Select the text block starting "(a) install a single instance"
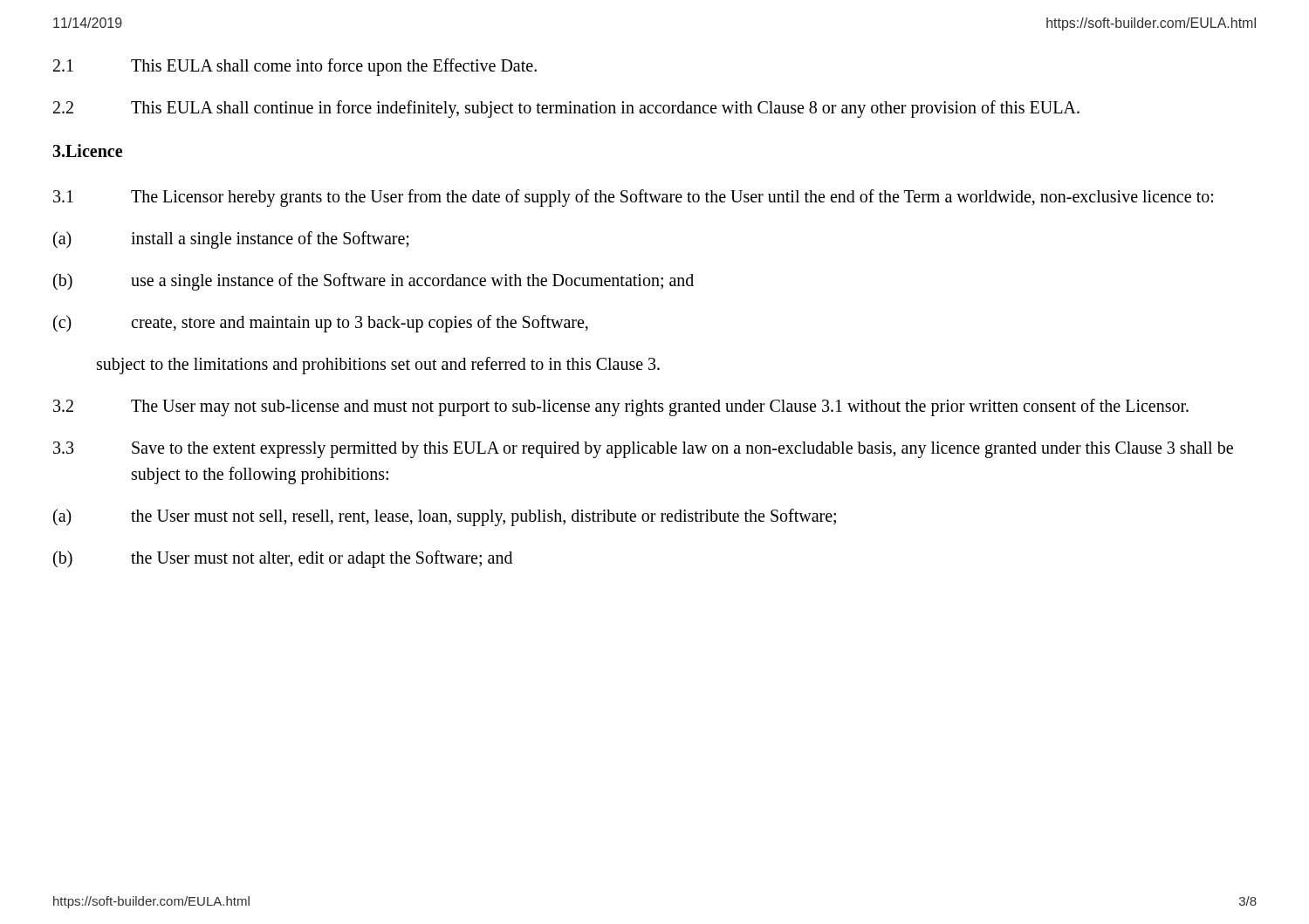Image resolution: width=1309 pixels, height=924 pixels. click(231, 240)
